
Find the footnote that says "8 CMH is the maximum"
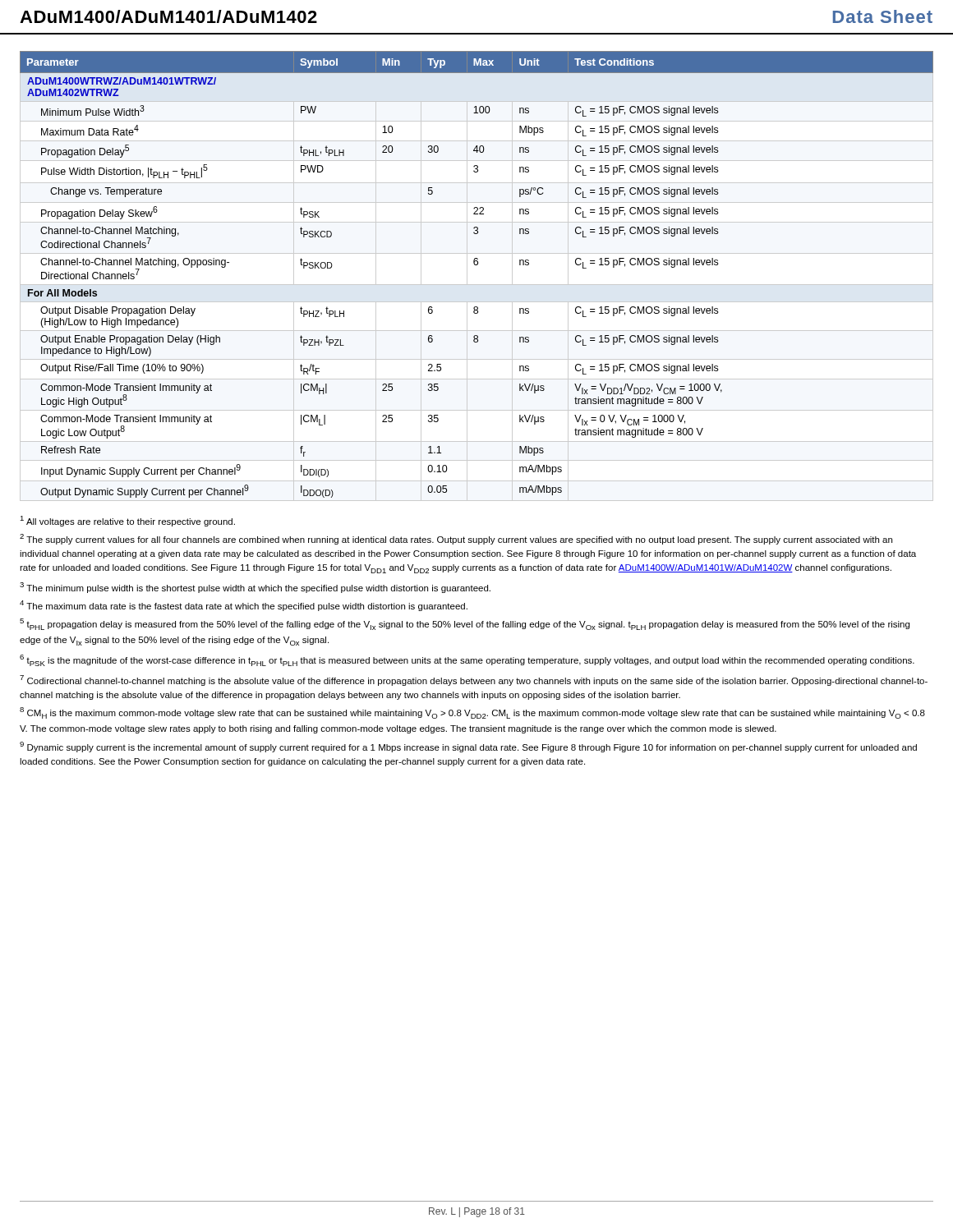(472, 719)
